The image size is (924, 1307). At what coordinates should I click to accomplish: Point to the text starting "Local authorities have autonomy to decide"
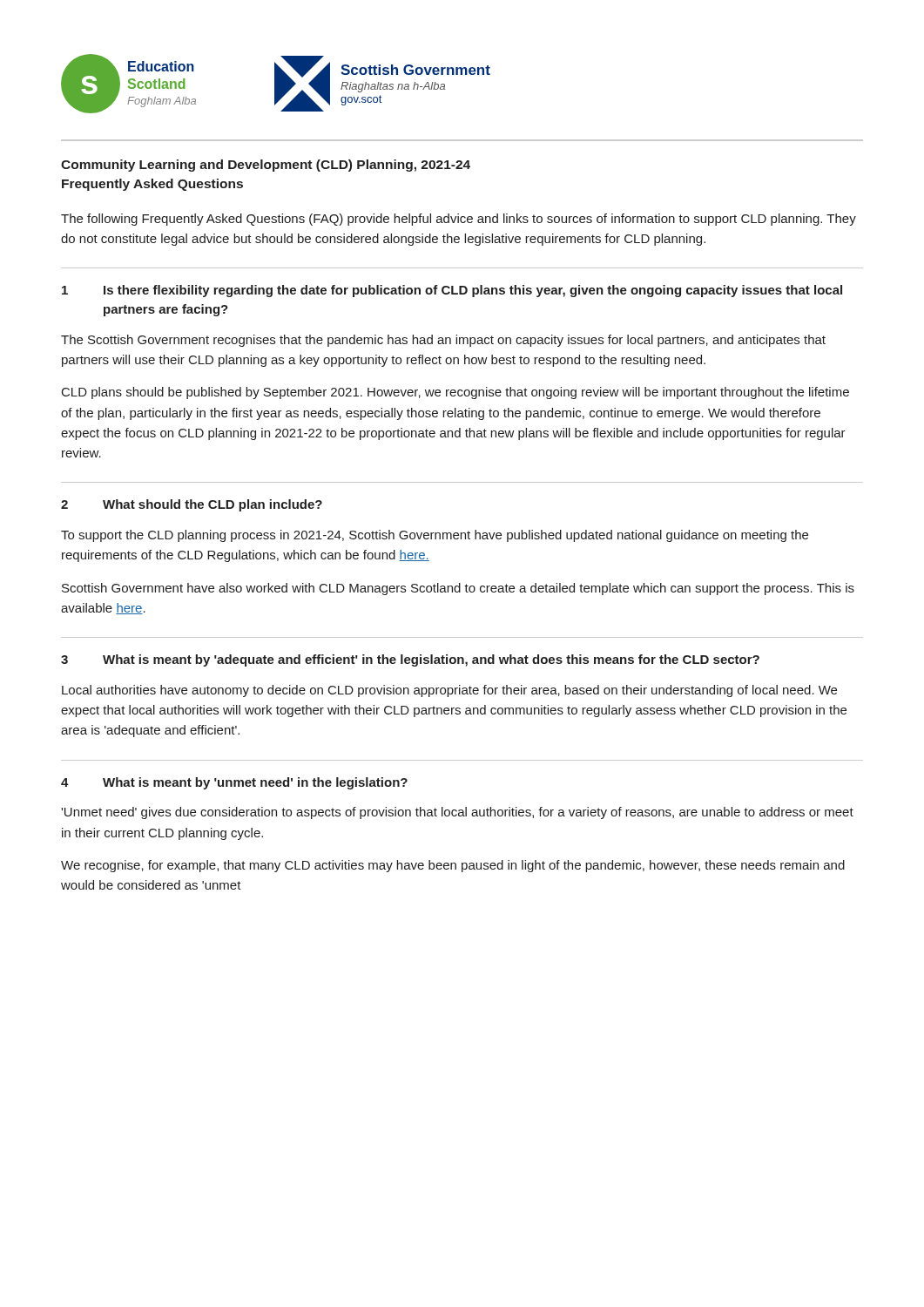click(x=454, y=710)
